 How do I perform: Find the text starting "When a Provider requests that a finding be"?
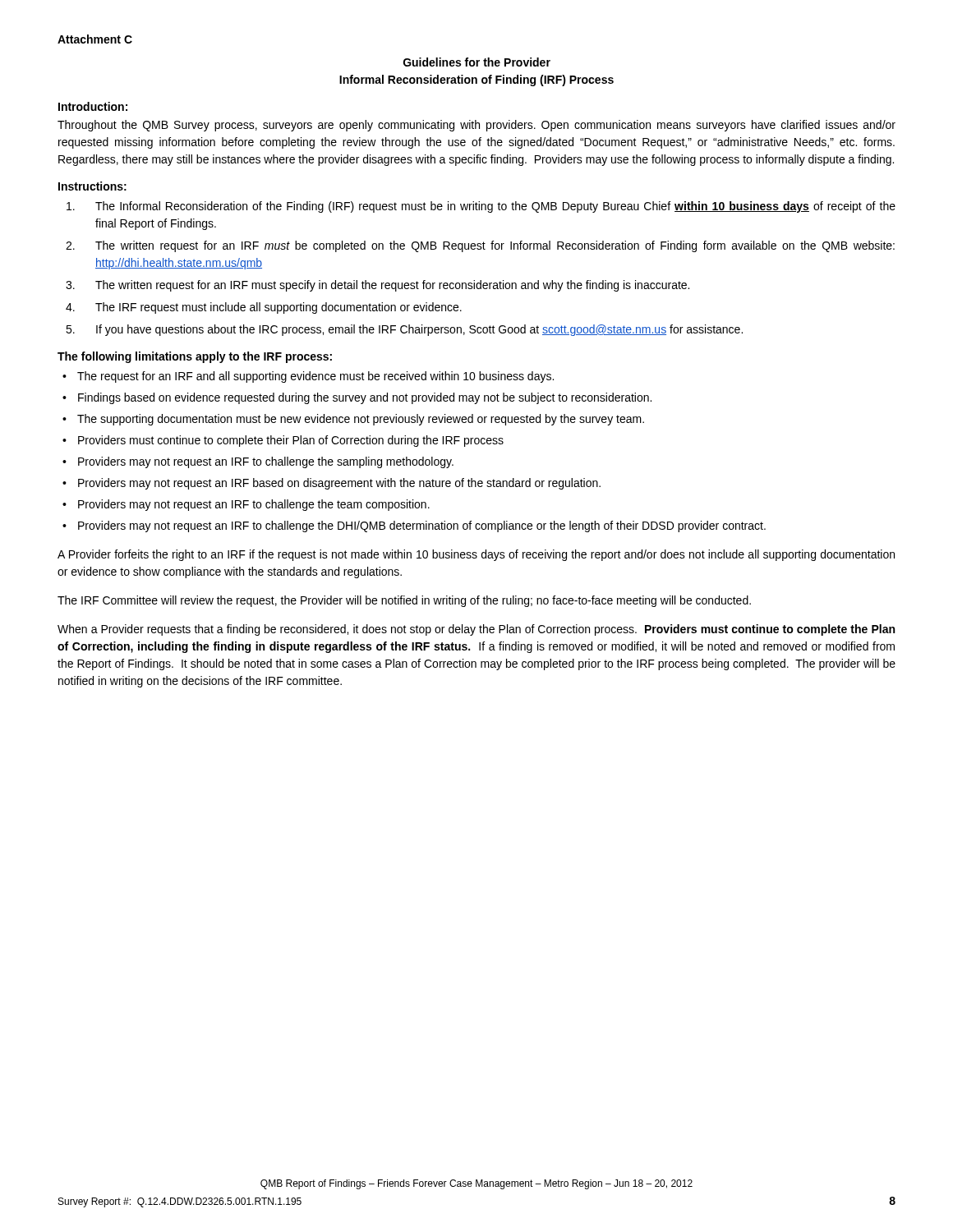coord(476,655)
